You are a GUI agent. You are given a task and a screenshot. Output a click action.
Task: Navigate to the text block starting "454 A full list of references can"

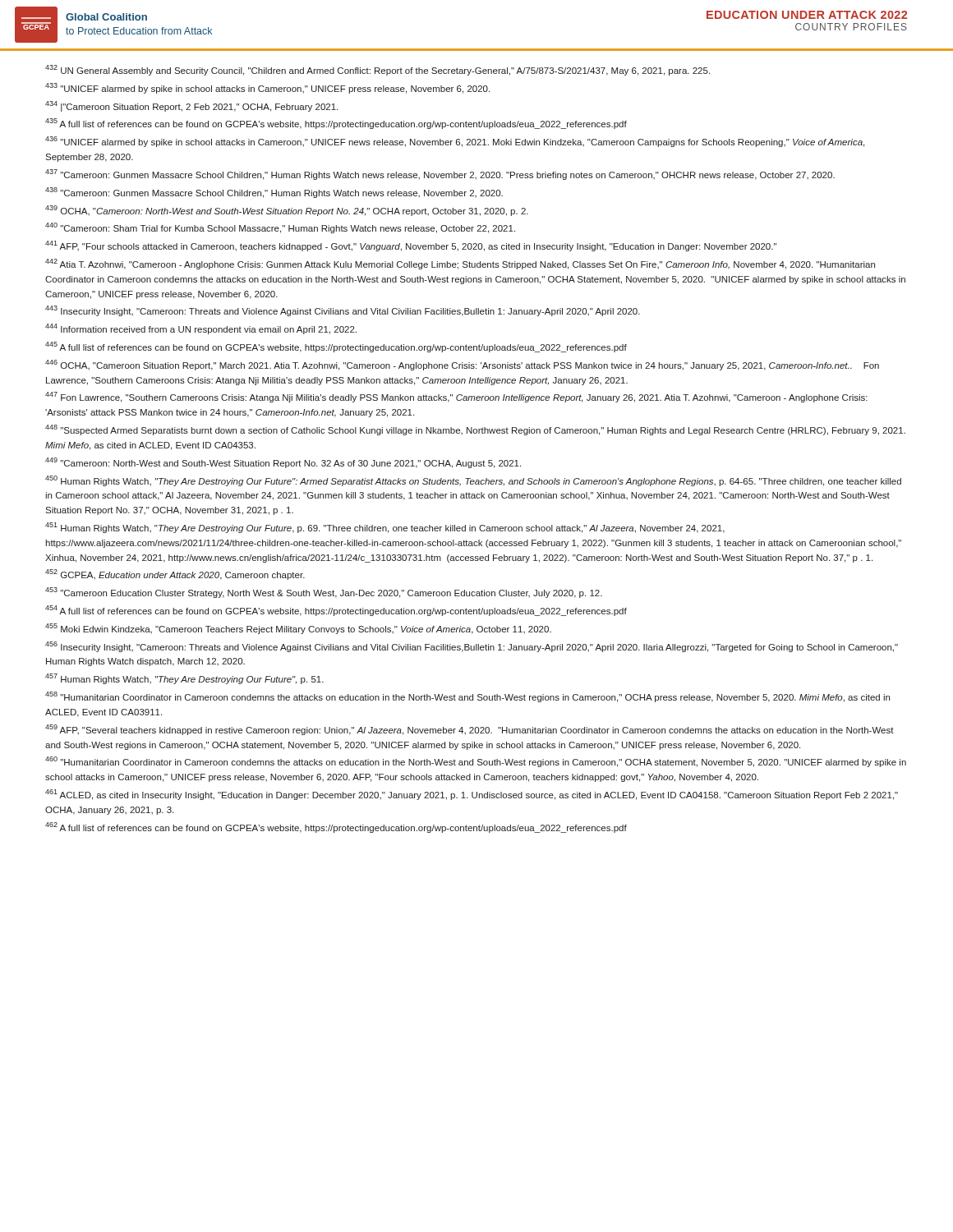point(336,610)
